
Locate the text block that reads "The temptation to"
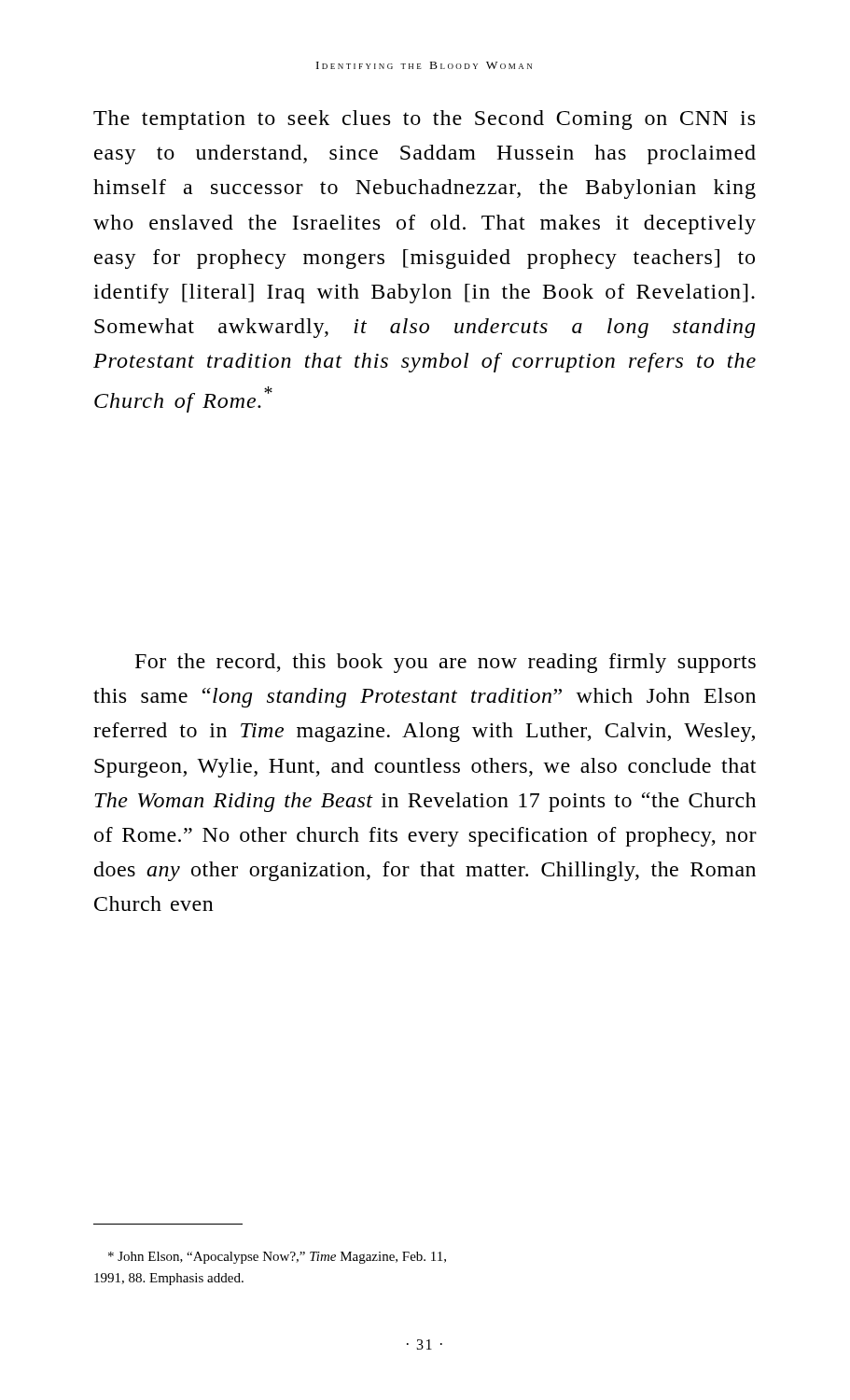coord(425,259)
